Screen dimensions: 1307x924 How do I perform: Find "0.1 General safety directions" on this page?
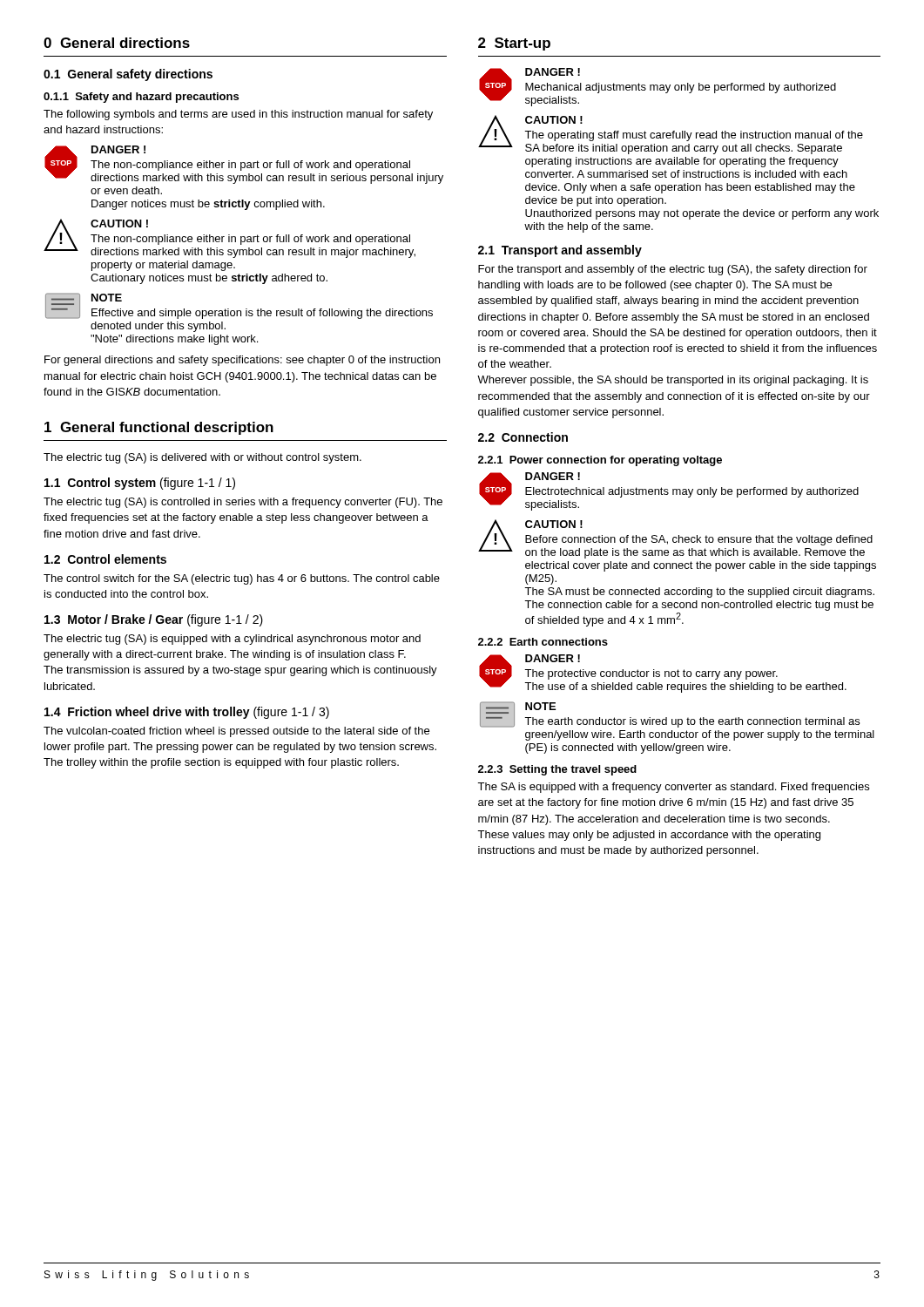coord(128,75)
